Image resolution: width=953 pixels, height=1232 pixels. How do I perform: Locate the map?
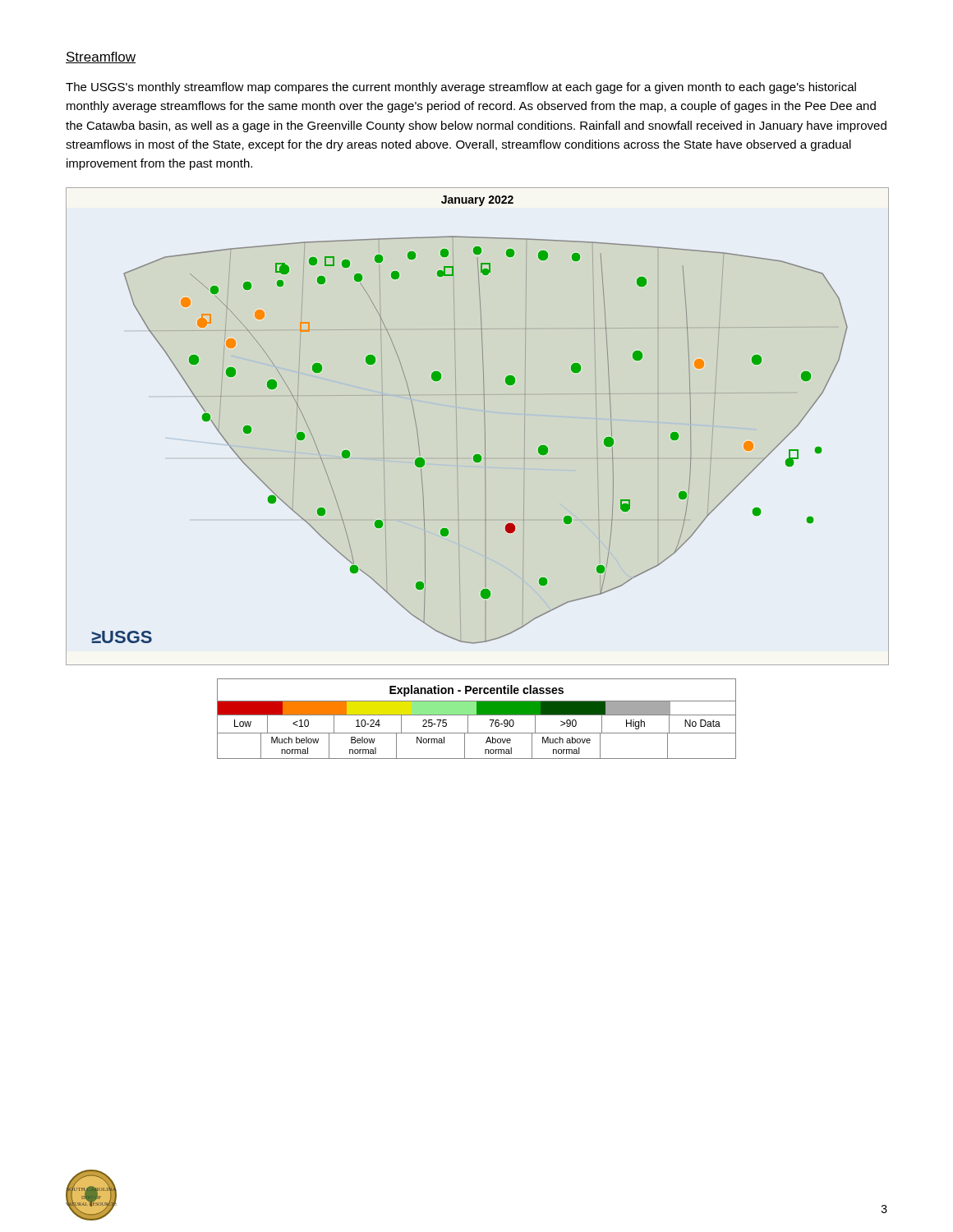click(x=477, y=427)
